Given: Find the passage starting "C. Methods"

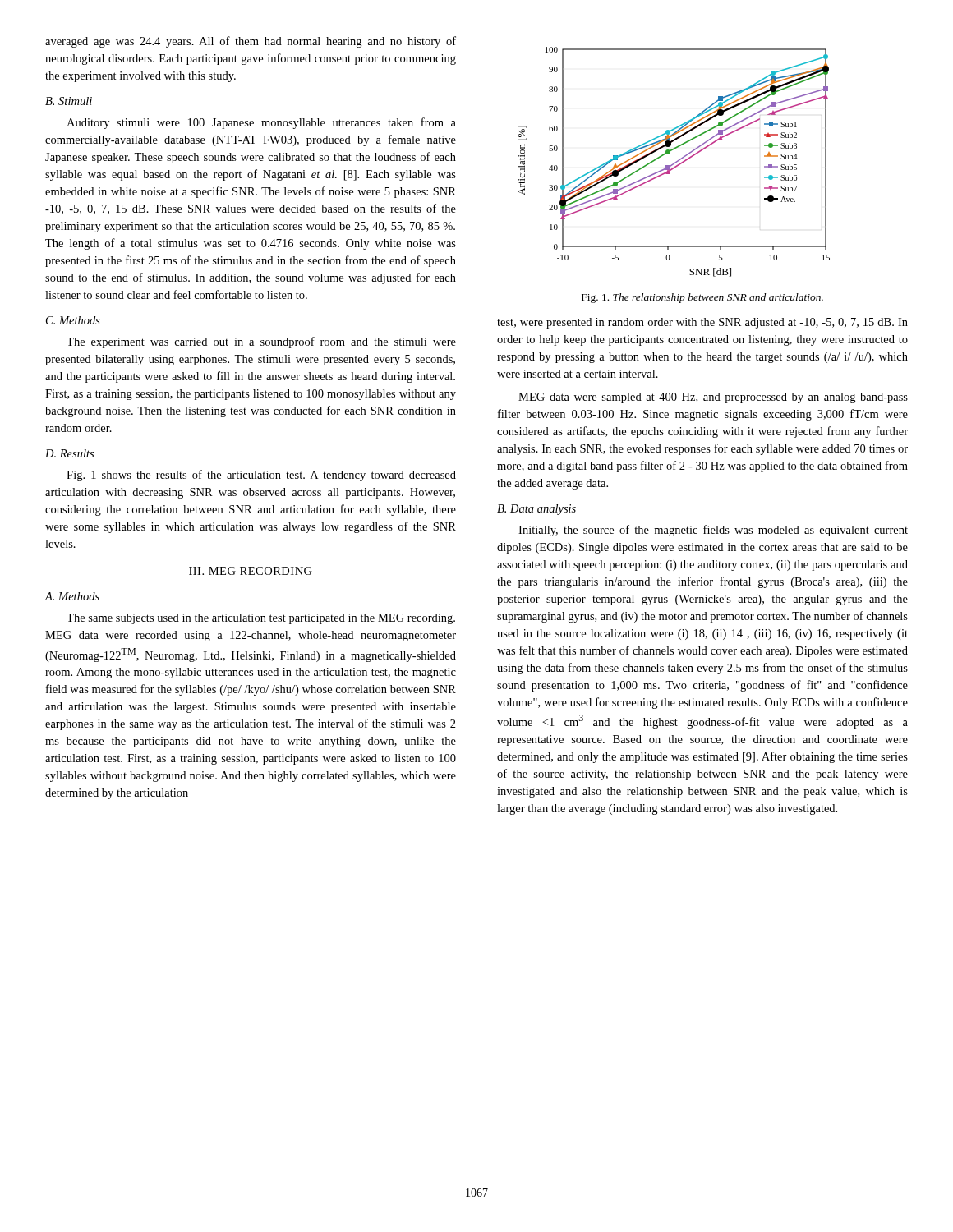Looking at the screenshot, I should (x=73, y=320).
